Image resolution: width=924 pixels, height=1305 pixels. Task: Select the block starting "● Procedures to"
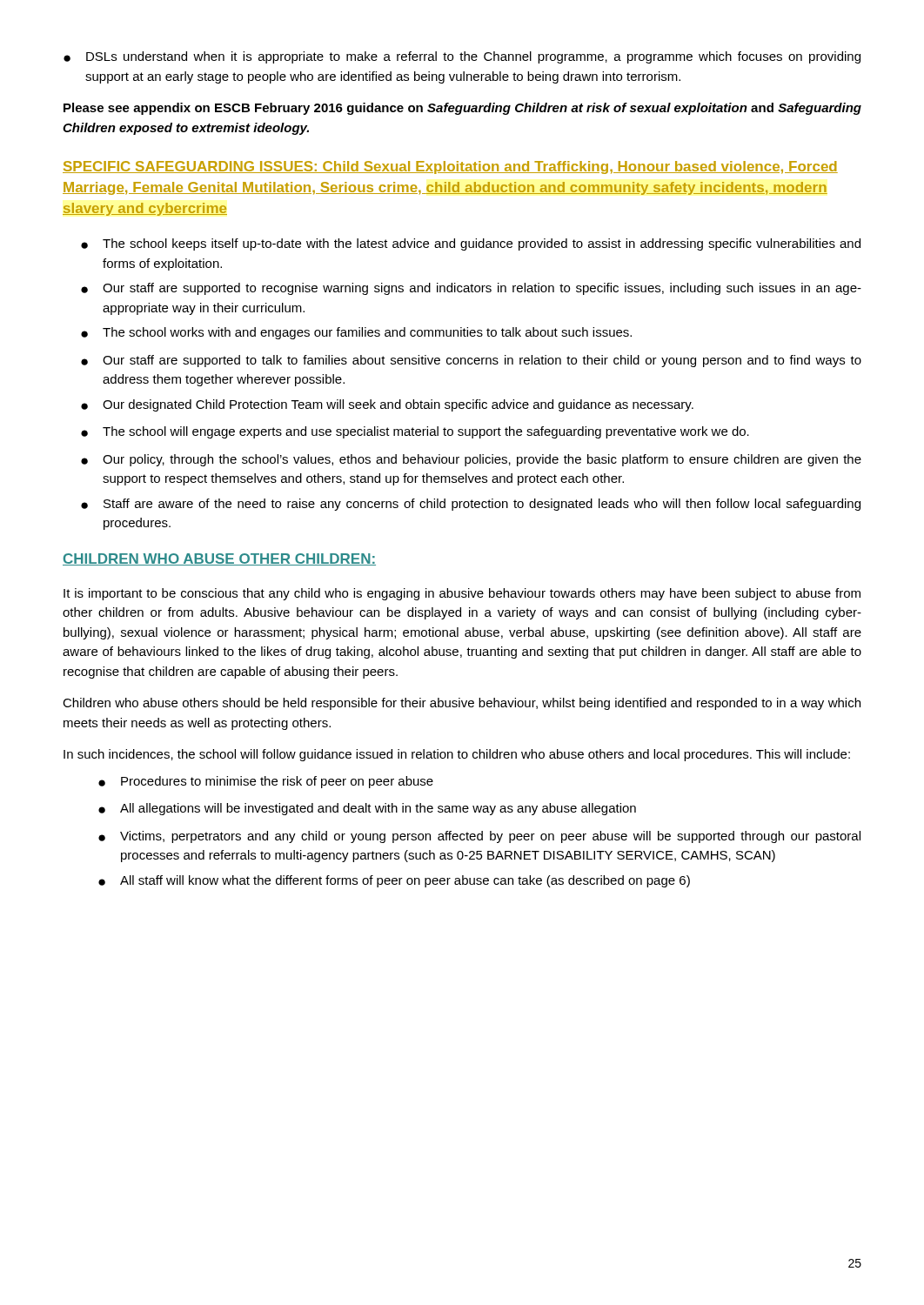click(265, 782)
